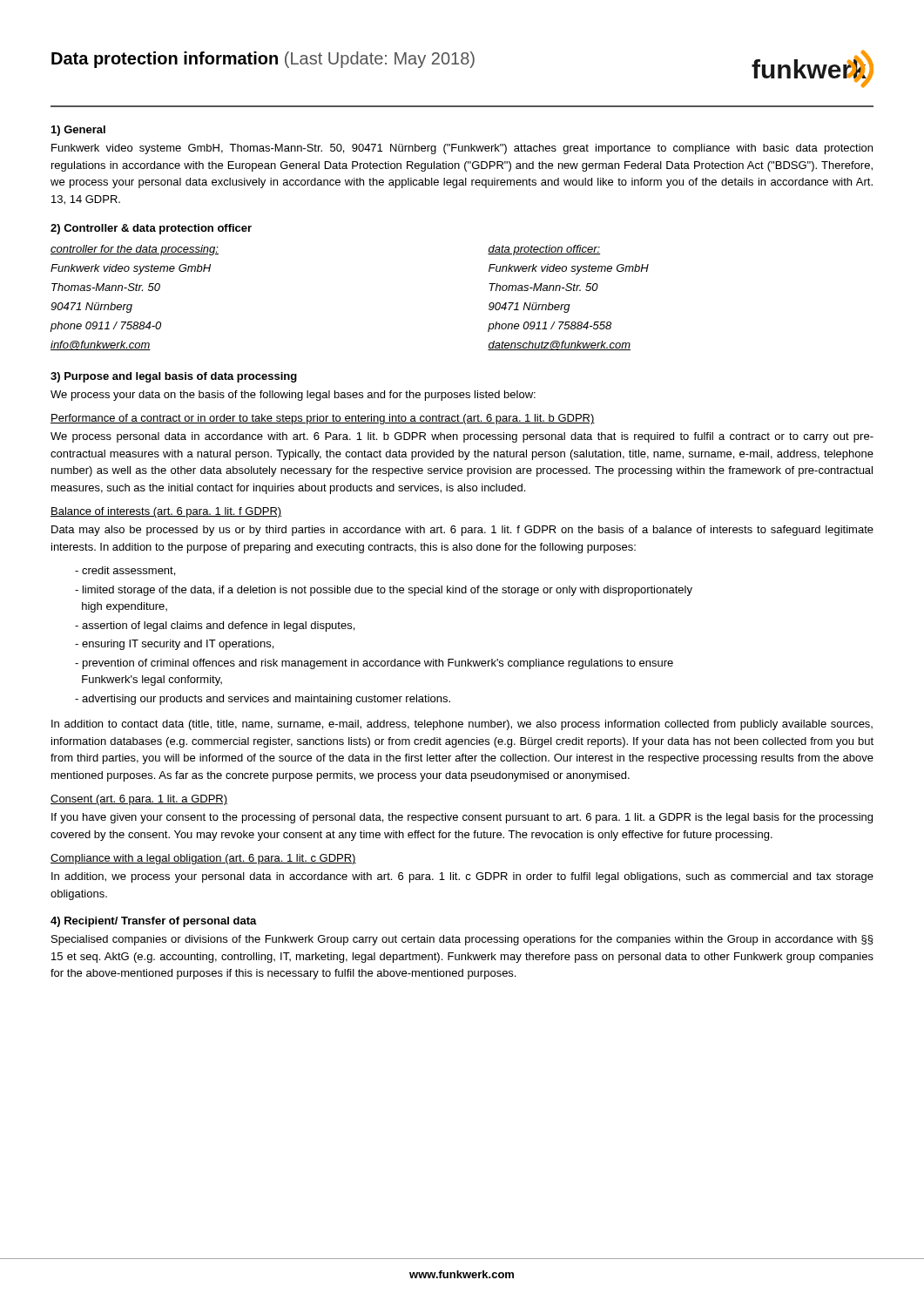924x1307 pixels.
Task: Point to the section header beginning "Compliance with a legal obligation (art. 6 para."
Action: 203,858
